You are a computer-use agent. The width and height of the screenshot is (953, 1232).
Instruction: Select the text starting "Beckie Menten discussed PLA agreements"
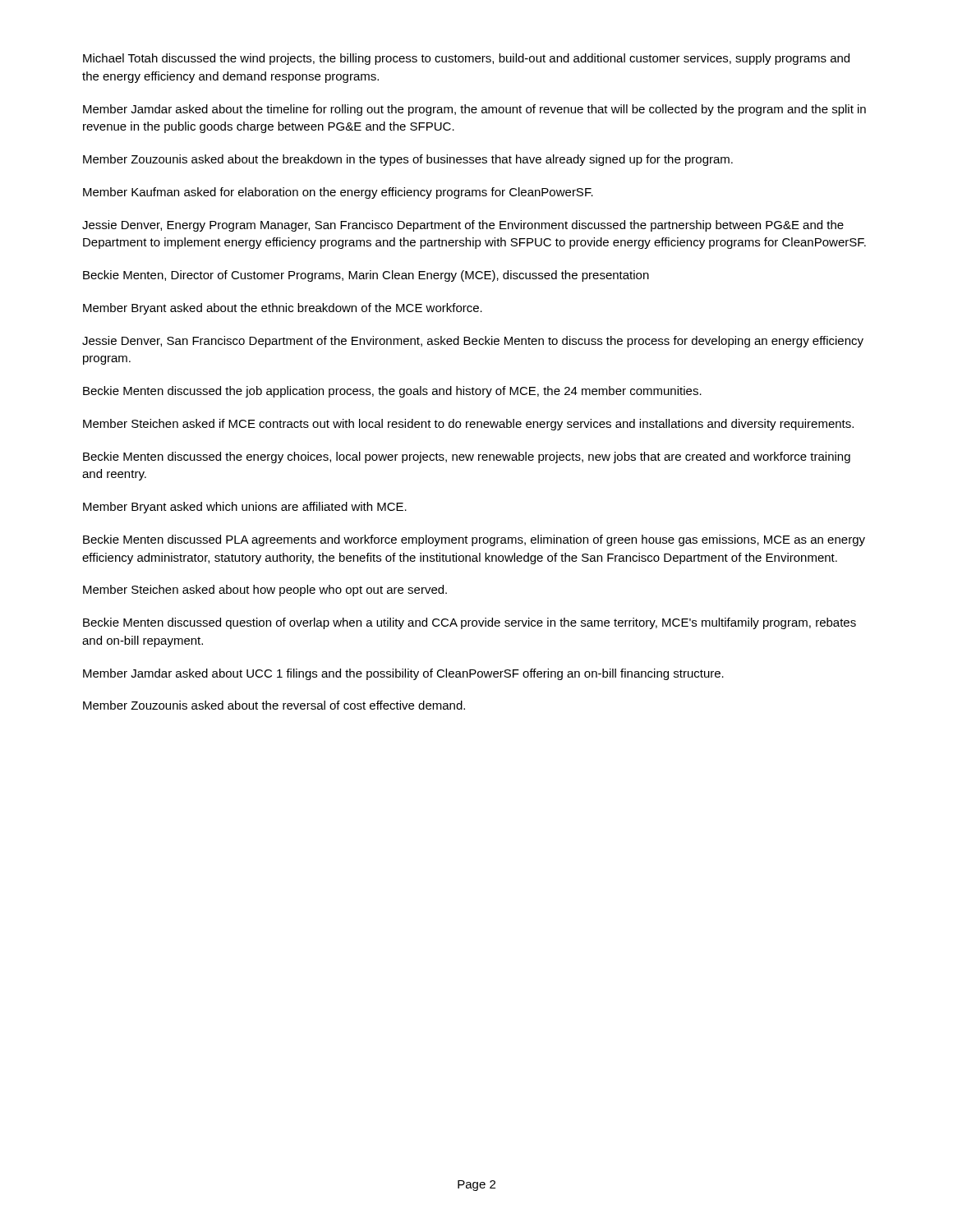coord(474,548)
